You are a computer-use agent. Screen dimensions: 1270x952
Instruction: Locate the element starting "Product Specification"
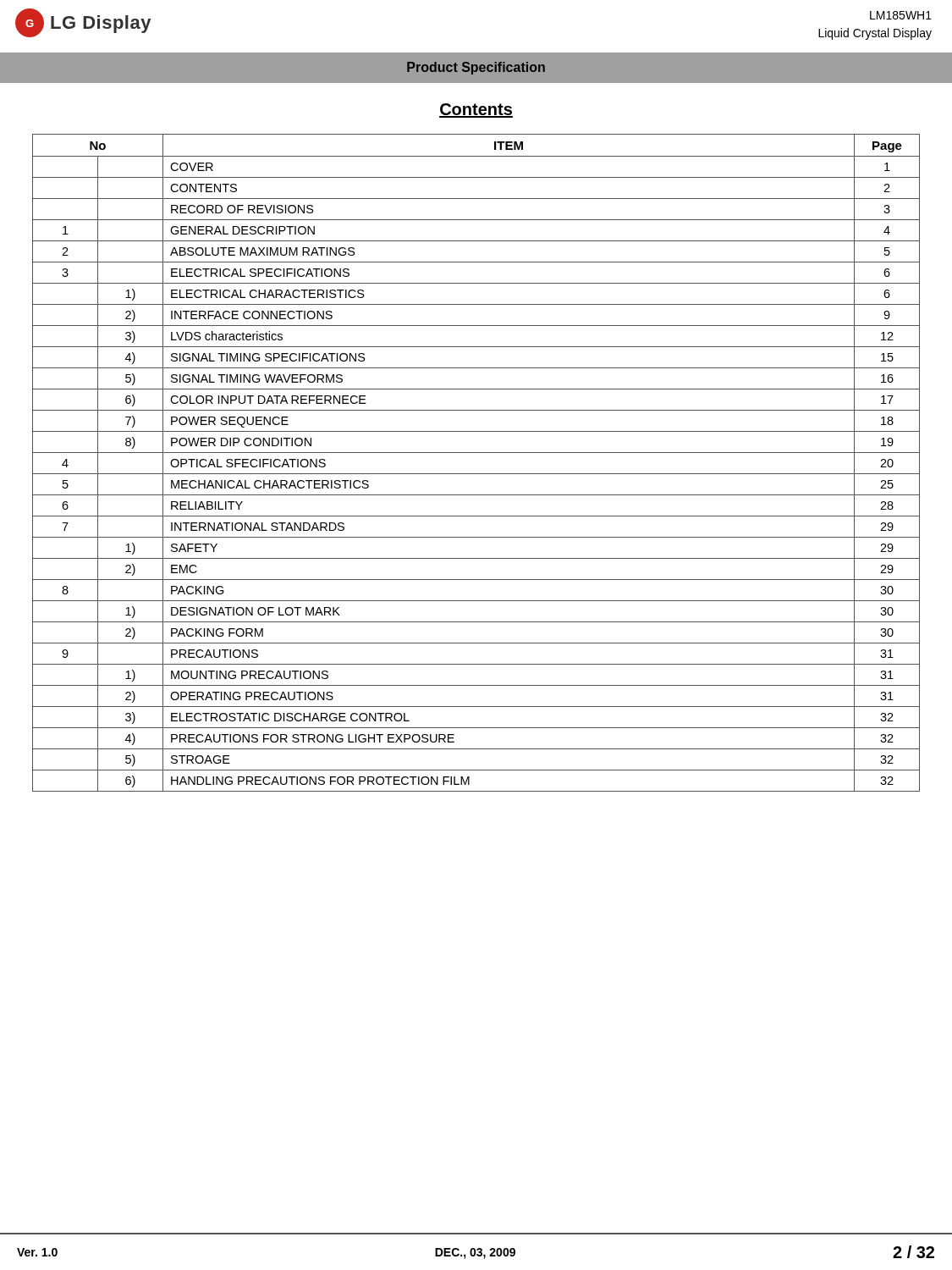click(x=476, y=68)
